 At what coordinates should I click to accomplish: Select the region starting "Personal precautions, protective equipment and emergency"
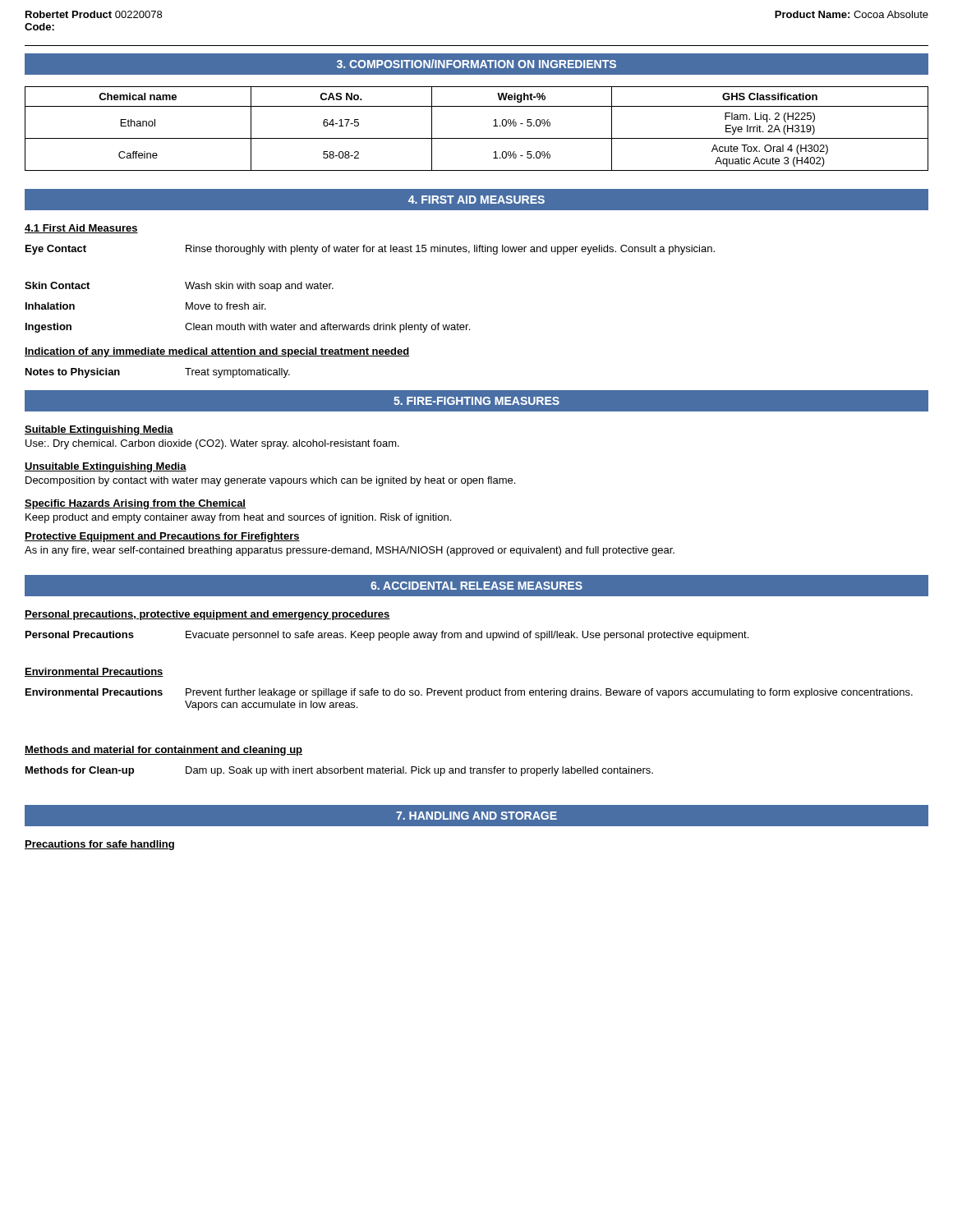point(207,614)
